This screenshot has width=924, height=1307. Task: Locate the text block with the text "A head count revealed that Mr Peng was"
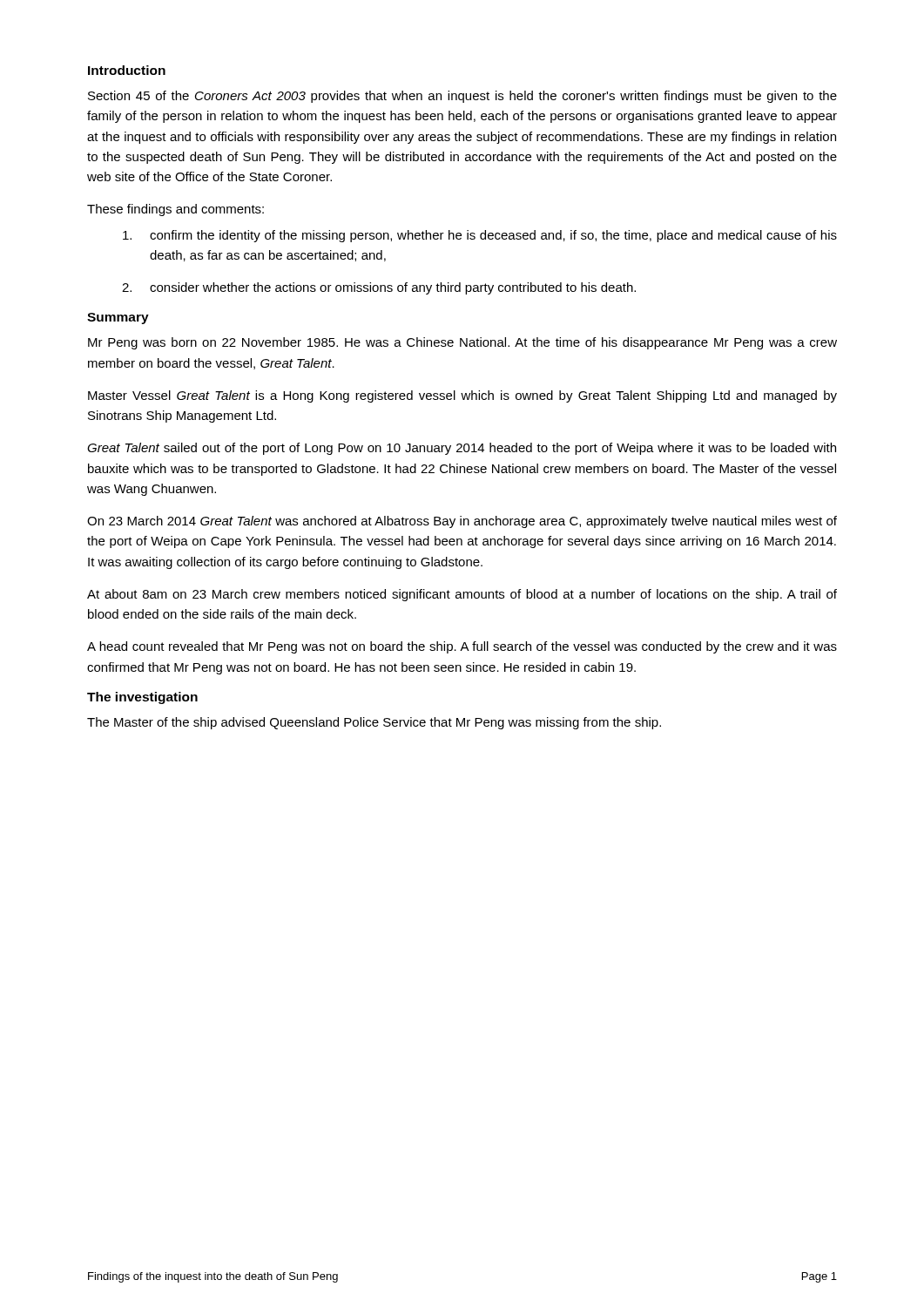tap(462, 656)
